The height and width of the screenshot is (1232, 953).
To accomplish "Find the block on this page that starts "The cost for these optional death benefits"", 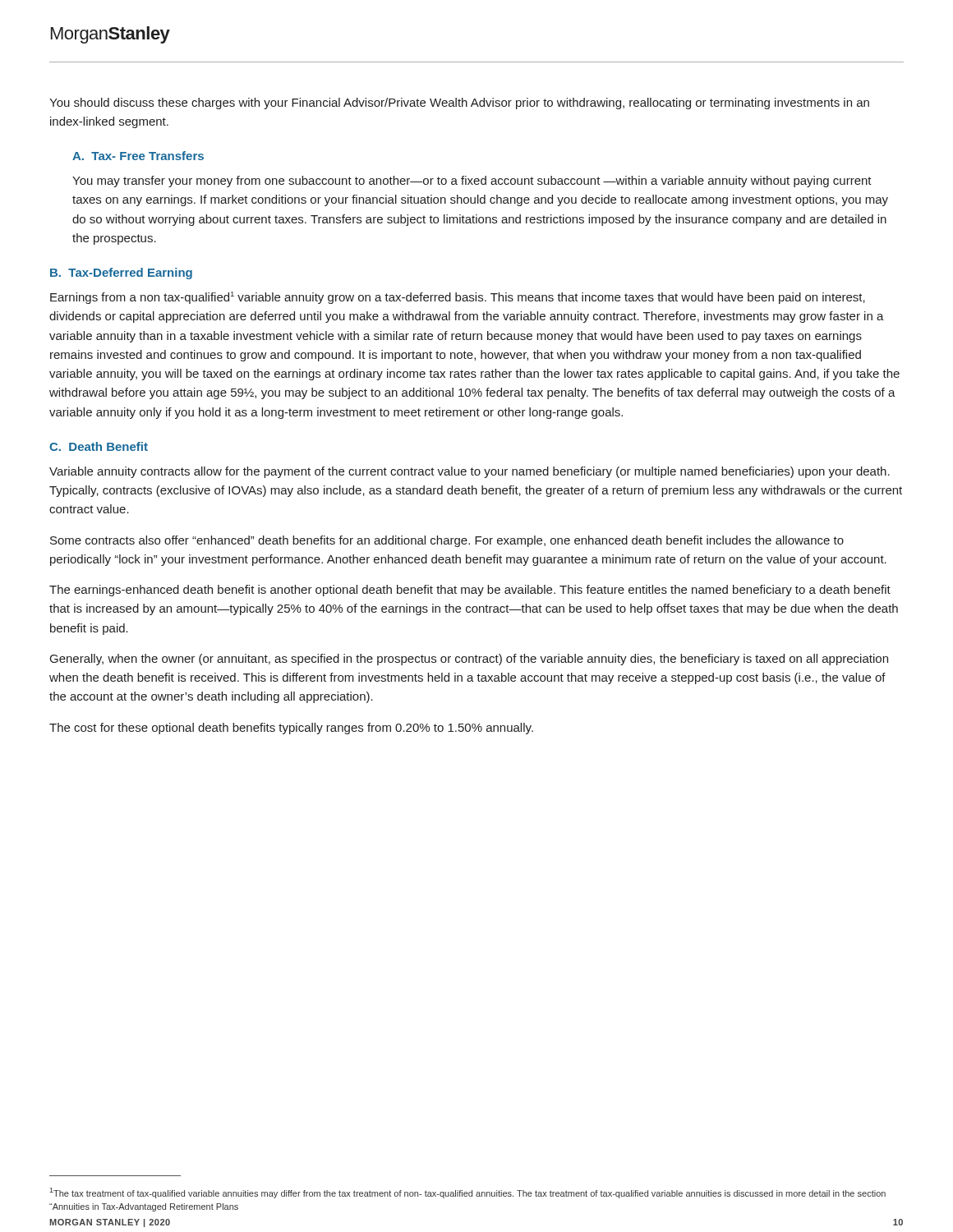I will tap(292, 727).
